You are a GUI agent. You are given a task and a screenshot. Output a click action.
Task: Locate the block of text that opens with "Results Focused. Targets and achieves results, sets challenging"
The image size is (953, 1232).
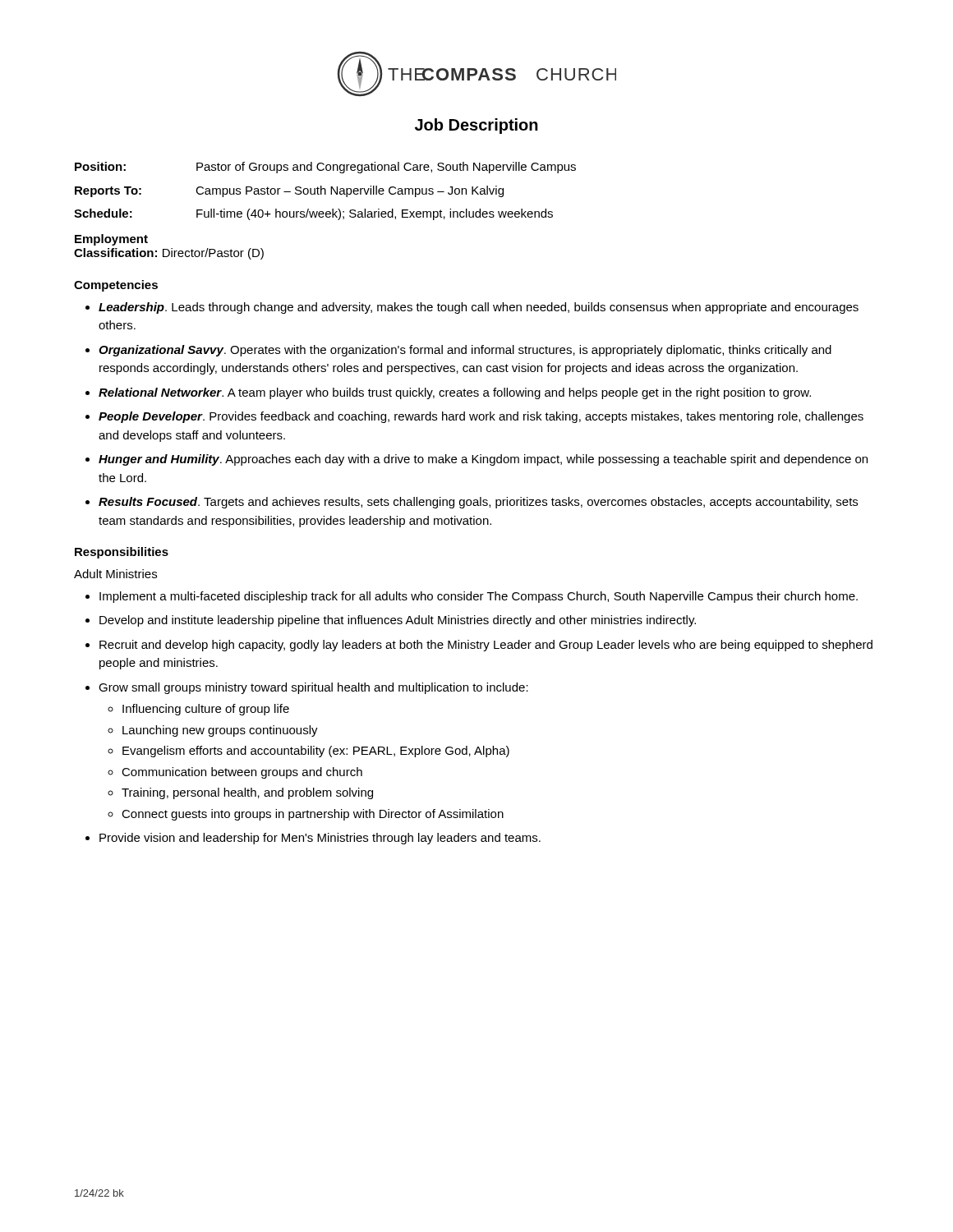(489, 511)
